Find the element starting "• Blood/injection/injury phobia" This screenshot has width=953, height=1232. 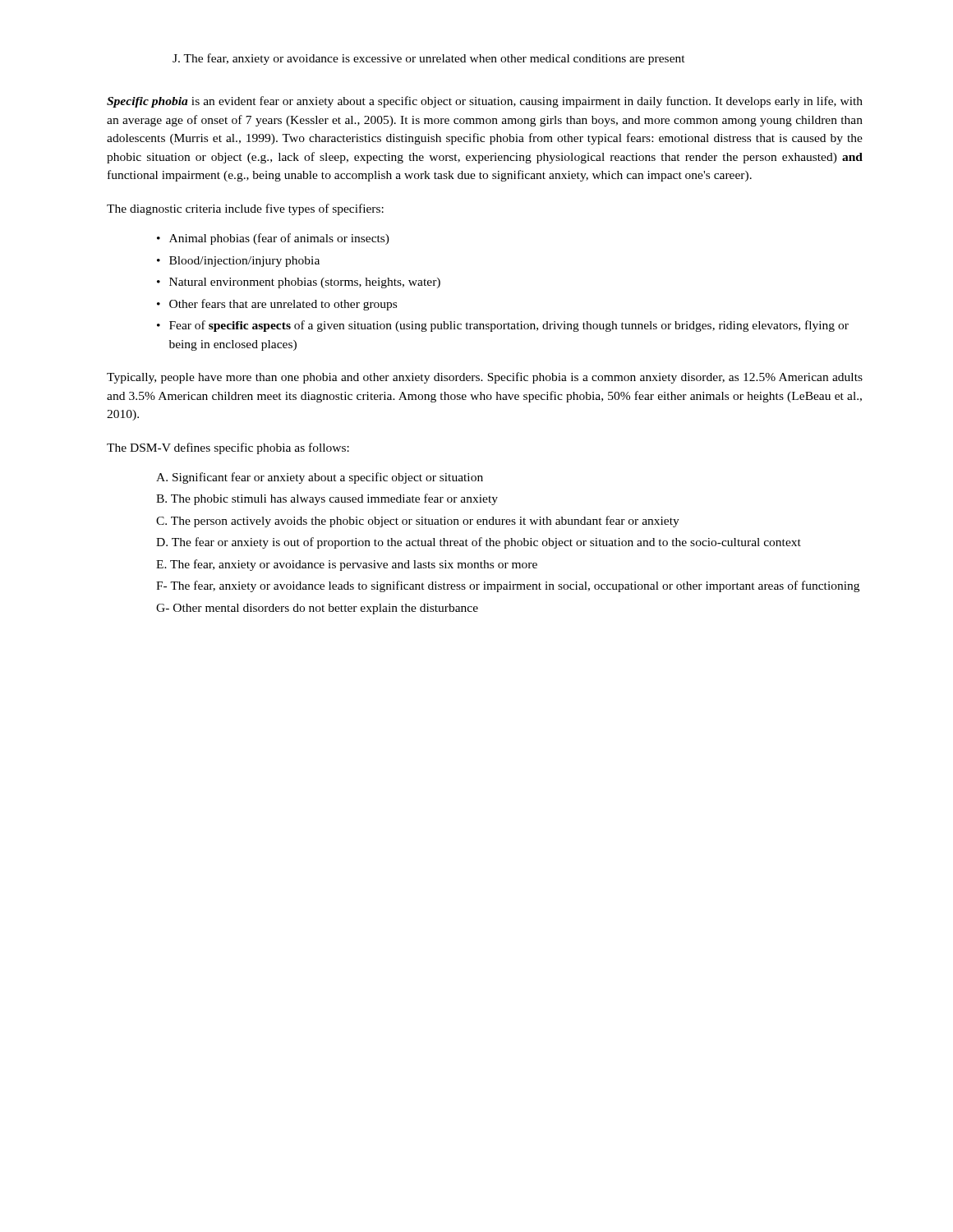coord(238,262)
